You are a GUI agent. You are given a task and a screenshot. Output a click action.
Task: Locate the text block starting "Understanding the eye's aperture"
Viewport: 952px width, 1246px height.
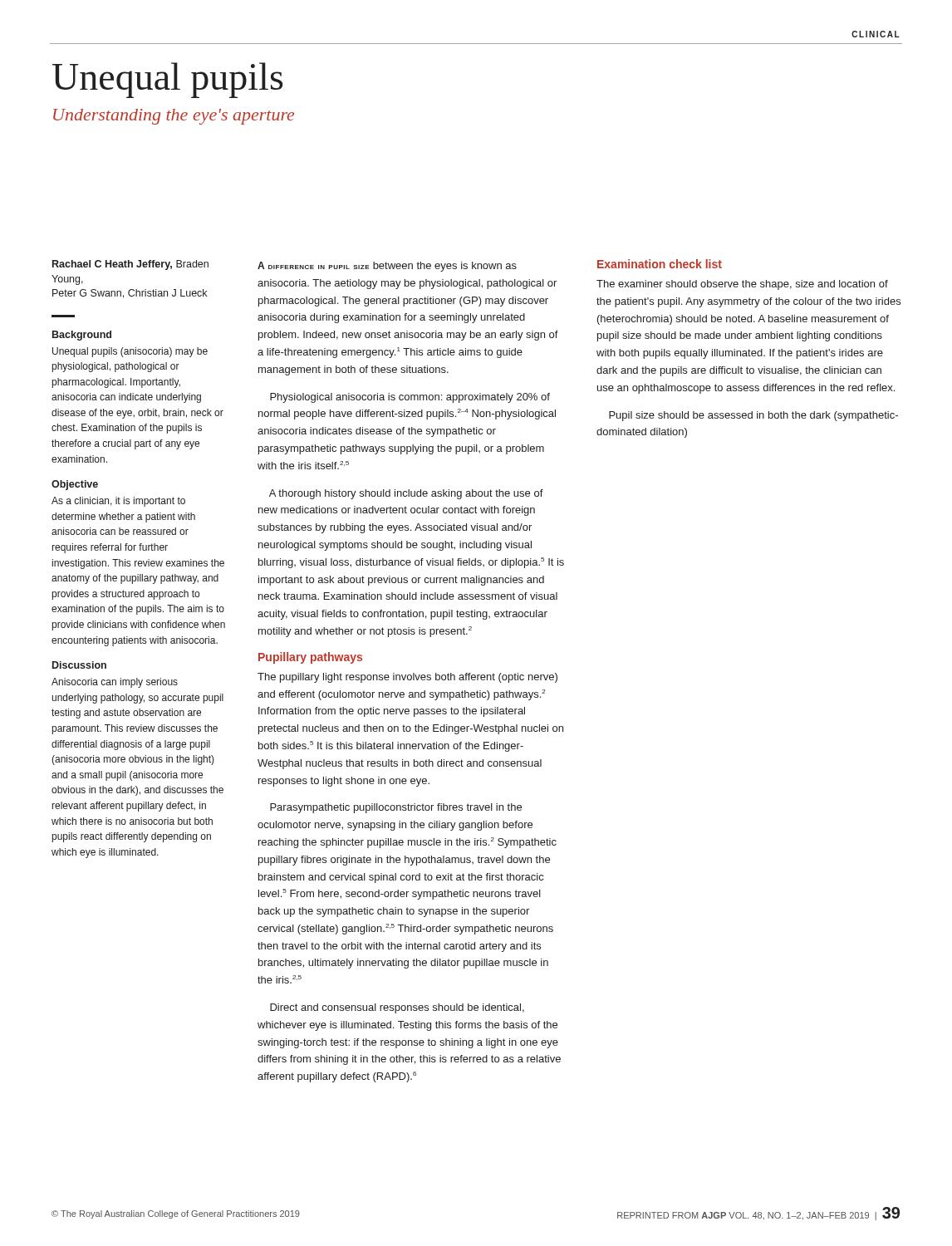173,114
